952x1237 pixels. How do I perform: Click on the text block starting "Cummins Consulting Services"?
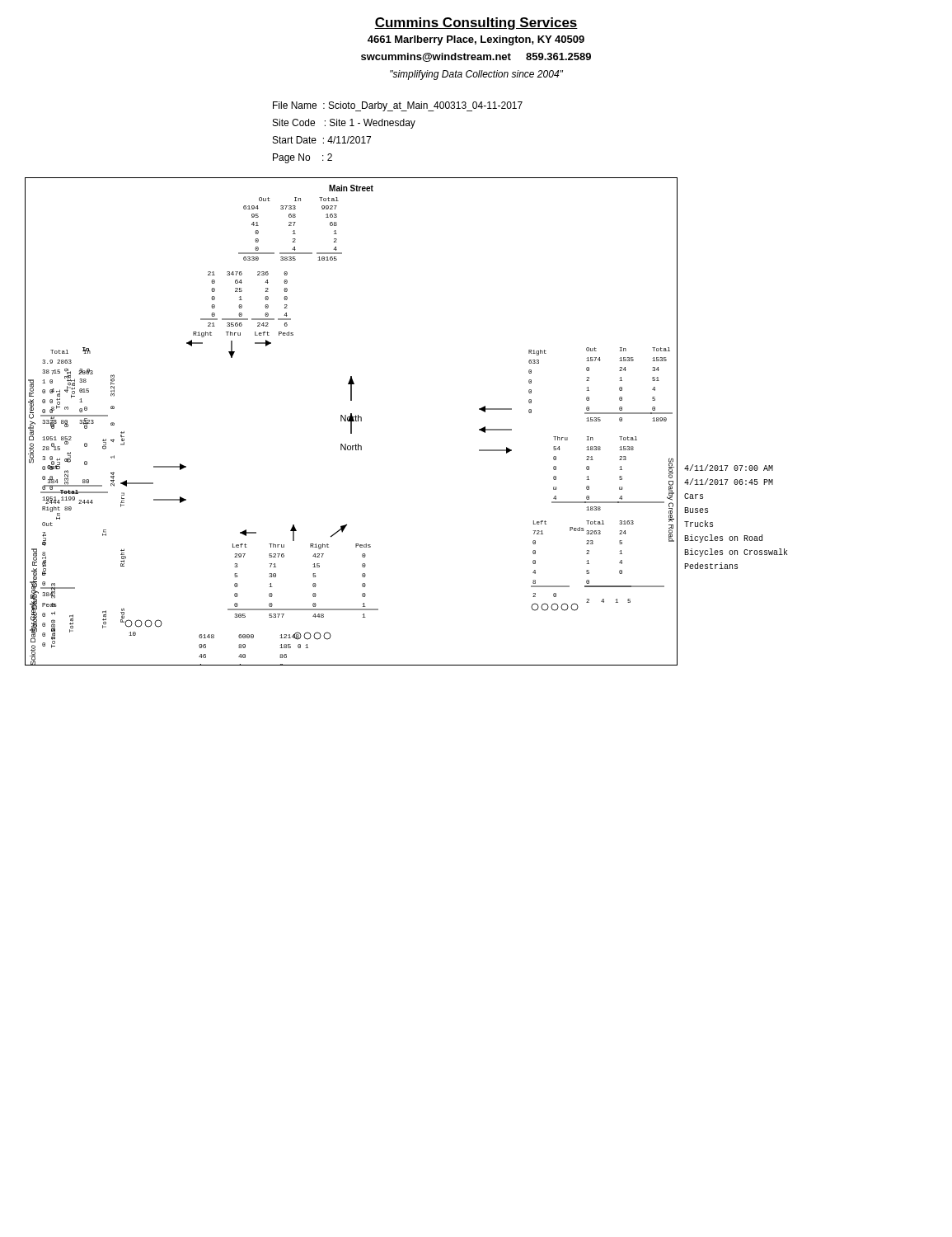476,23
